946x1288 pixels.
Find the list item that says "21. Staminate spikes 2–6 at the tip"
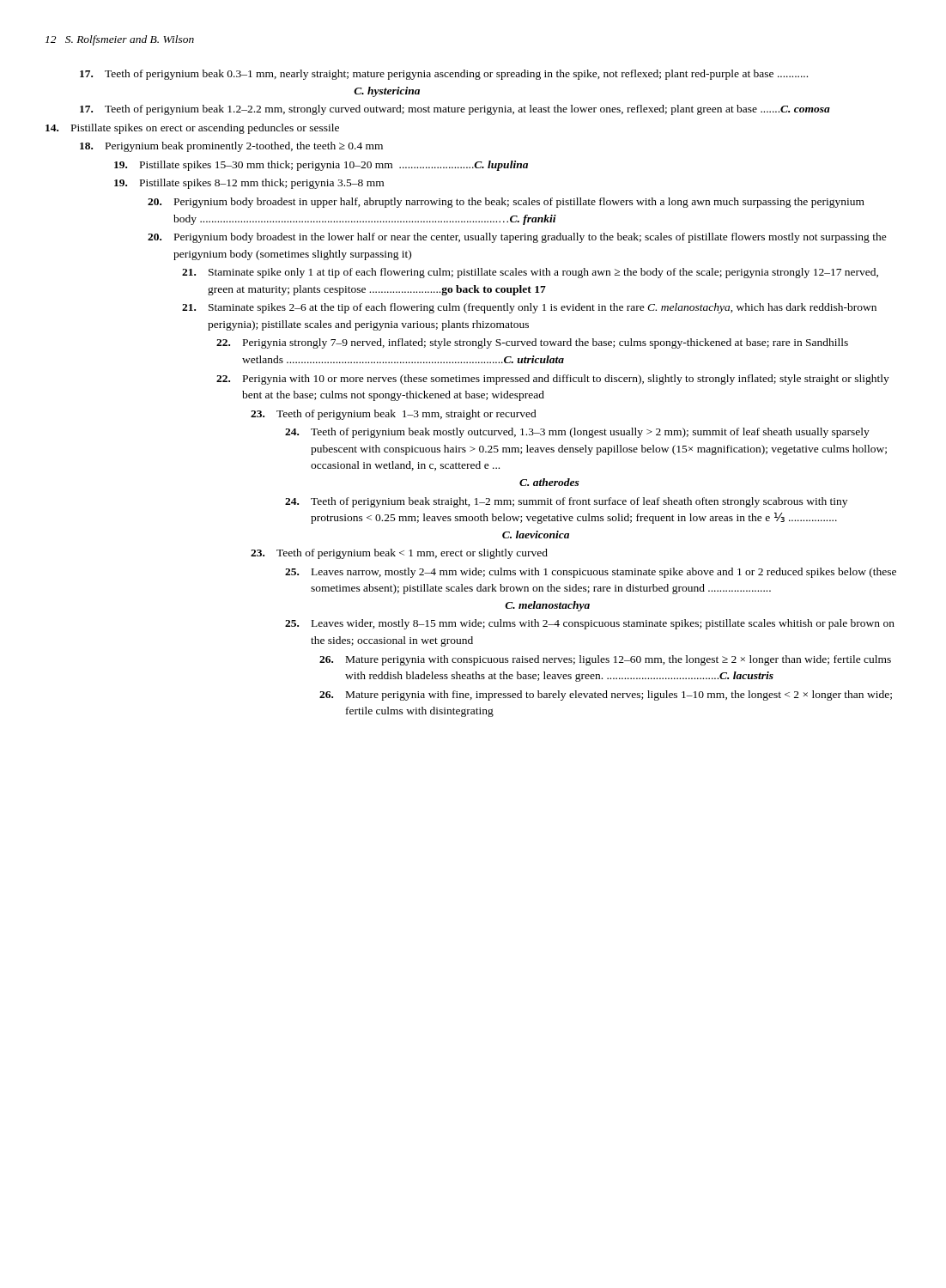pos(542,316)
